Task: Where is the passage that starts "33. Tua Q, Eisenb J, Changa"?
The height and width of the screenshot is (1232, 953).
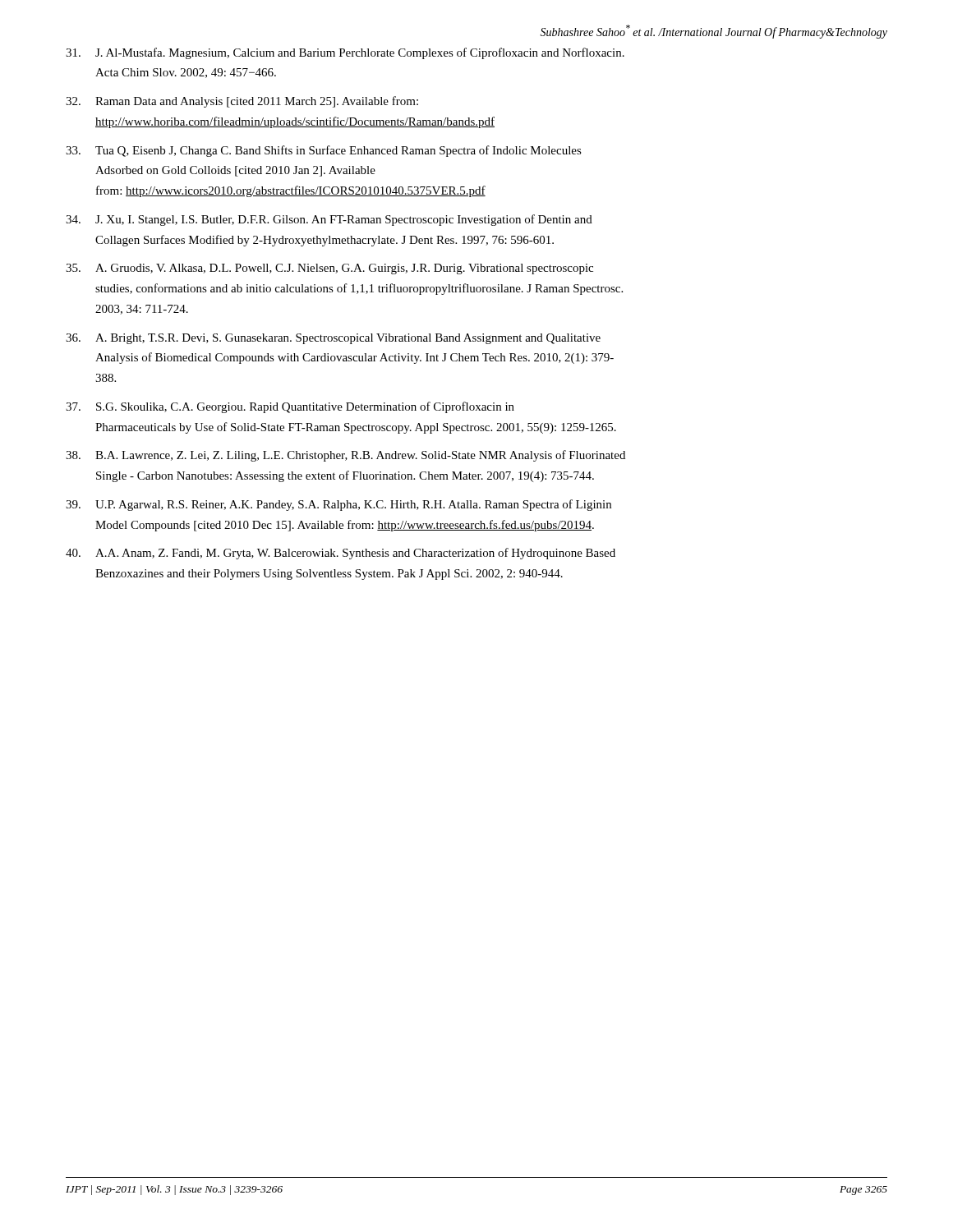Action: (x=476, y=150)
